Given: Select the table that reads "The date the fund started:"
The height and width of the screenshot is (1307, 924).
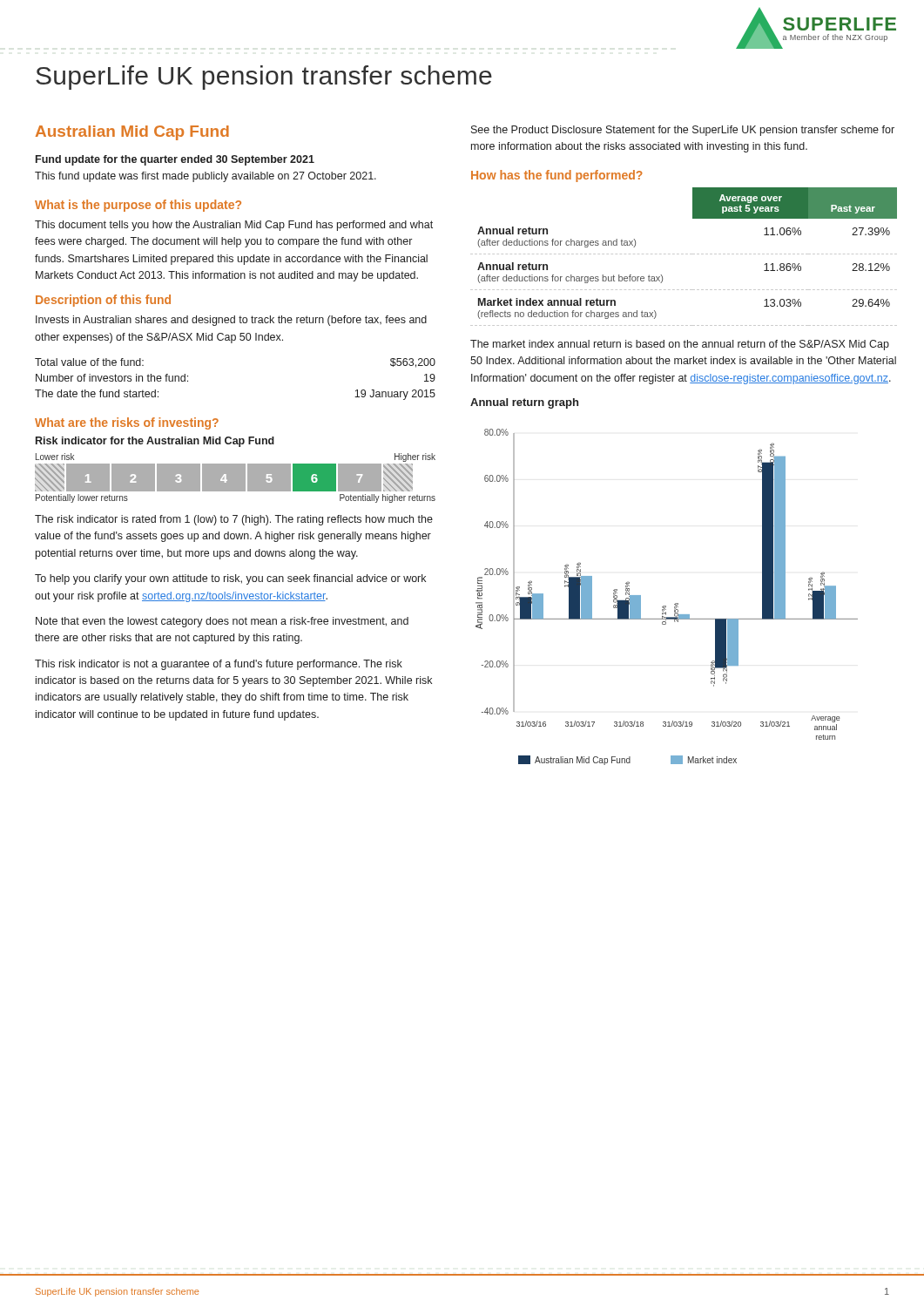Looking at the screenshot, I should click(235, 378).
